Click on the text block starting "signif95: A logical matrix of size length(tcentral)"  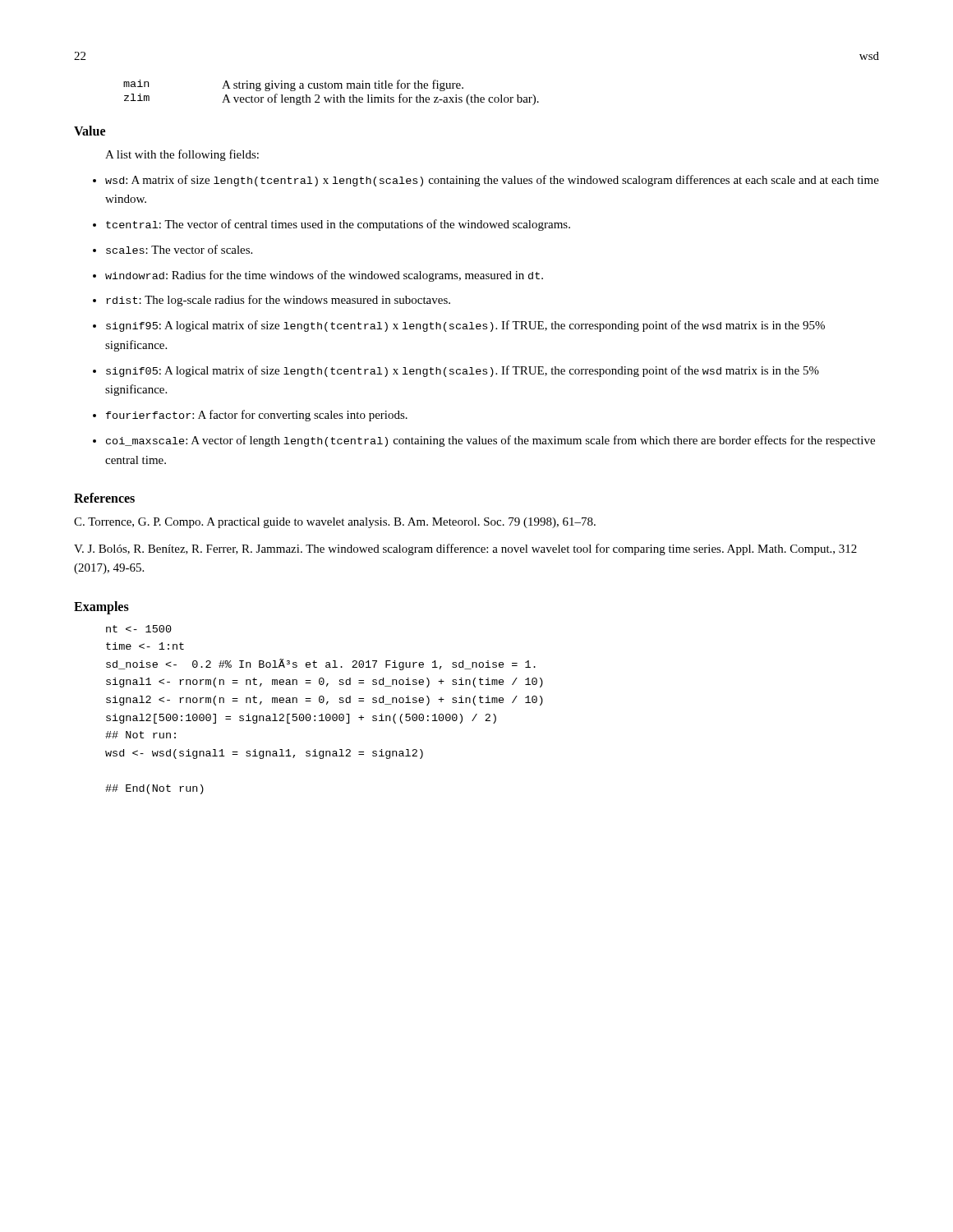[x=492, y=336]
